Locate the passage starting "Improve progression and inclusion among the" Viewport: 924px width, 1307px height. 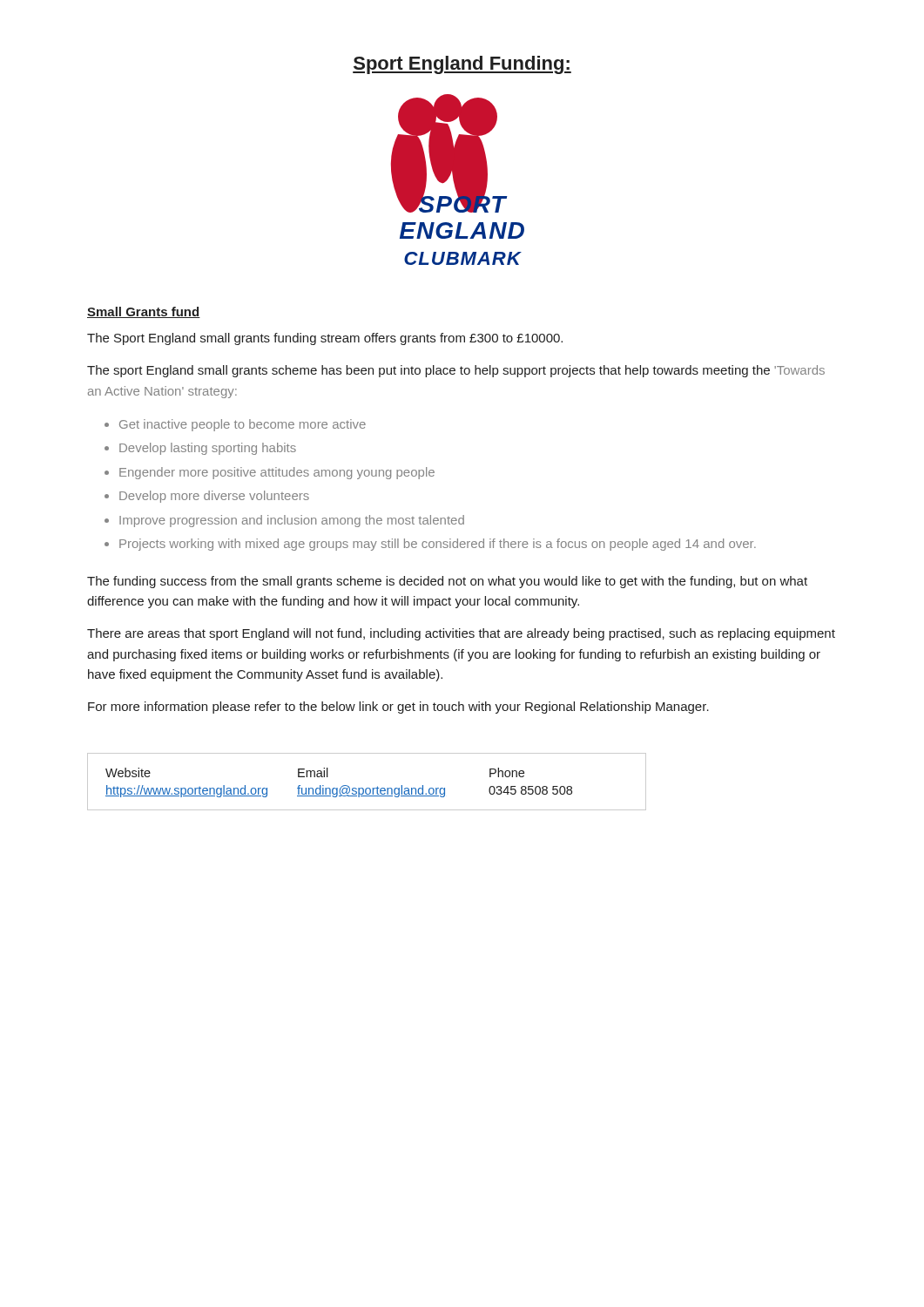click(x=292, y=520)
